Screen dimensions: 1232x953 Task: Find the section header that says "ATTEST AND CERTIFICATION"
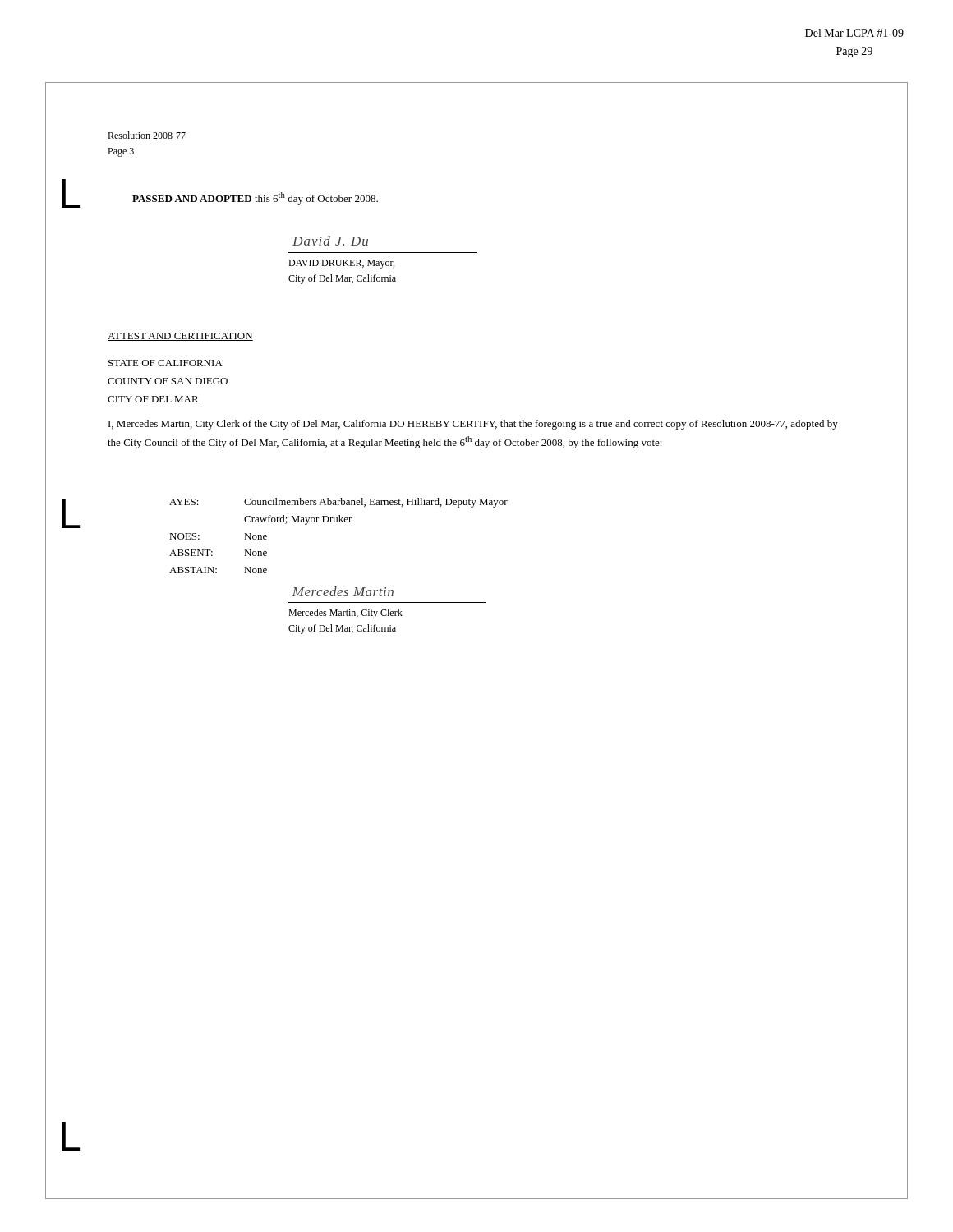click(180, 335)
